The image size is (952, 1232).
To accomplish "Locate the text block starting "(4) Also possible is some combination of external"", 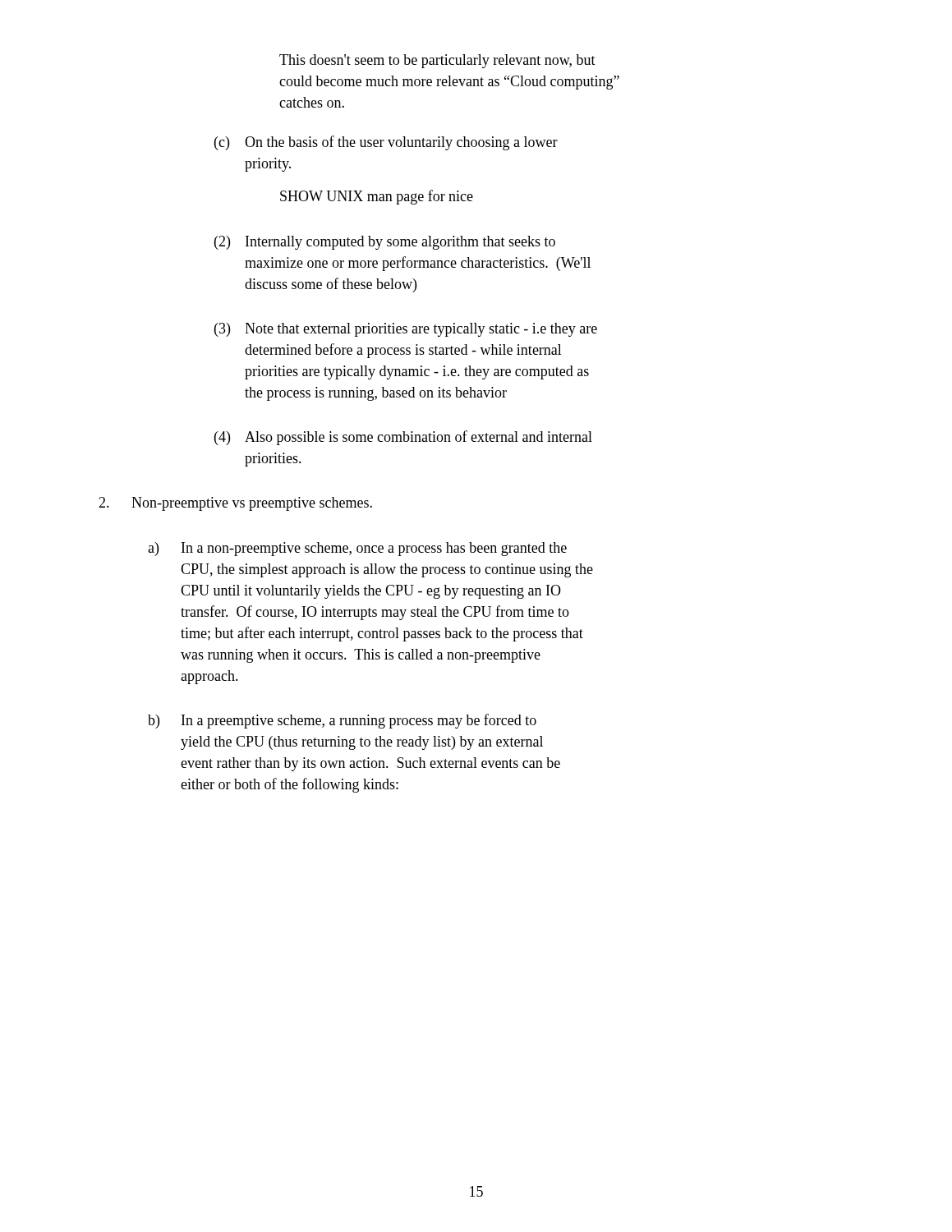I will (x=542, y=448).
